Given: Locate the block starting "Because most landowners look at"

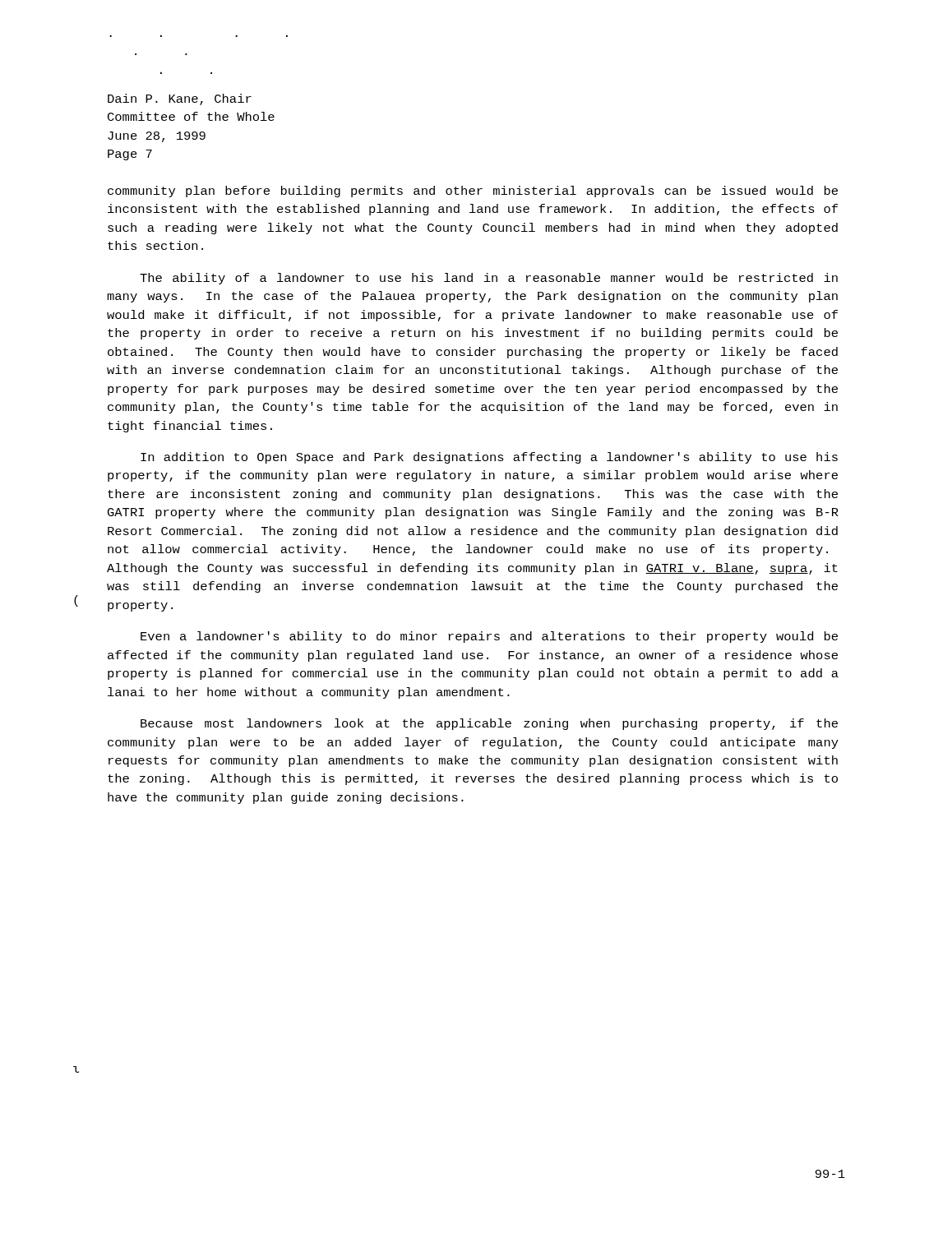Looking at the screenshot, I should (x=473, y=761).
